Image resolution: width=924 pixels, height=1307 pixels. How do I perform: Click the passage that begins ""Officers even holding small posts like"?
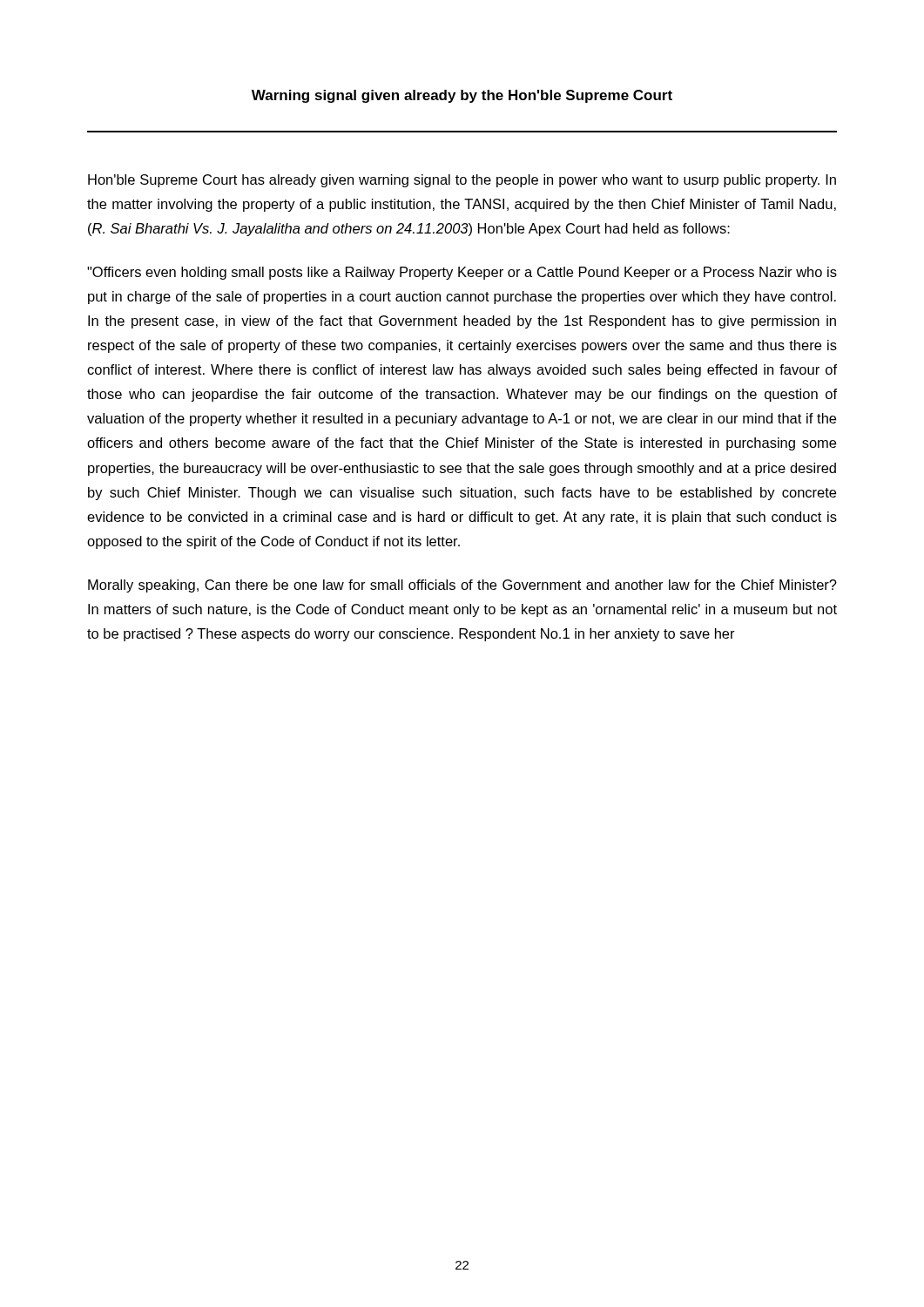462,406
